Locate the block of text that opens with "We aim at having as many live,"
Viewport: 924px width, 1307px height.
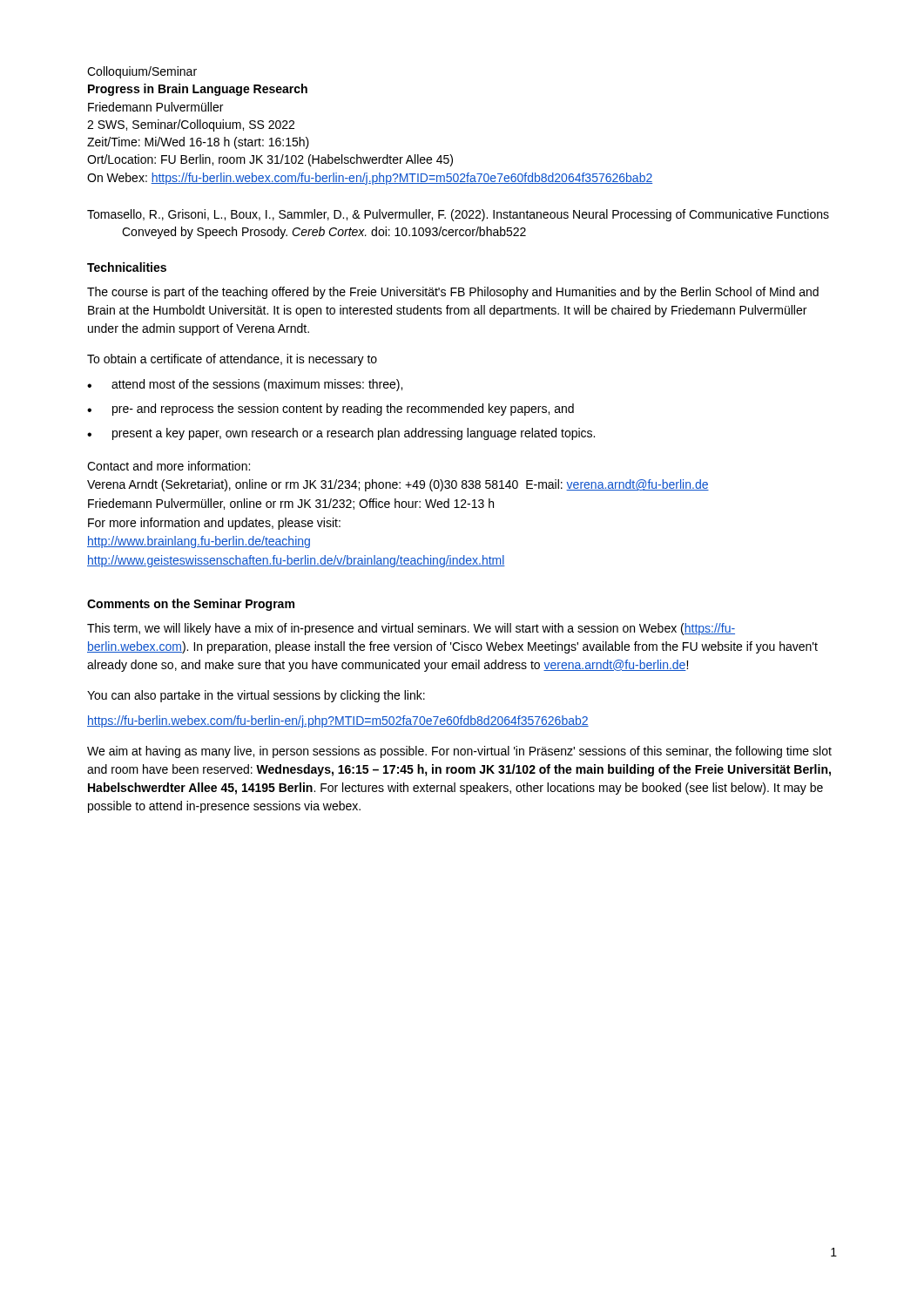click(459, 778)
